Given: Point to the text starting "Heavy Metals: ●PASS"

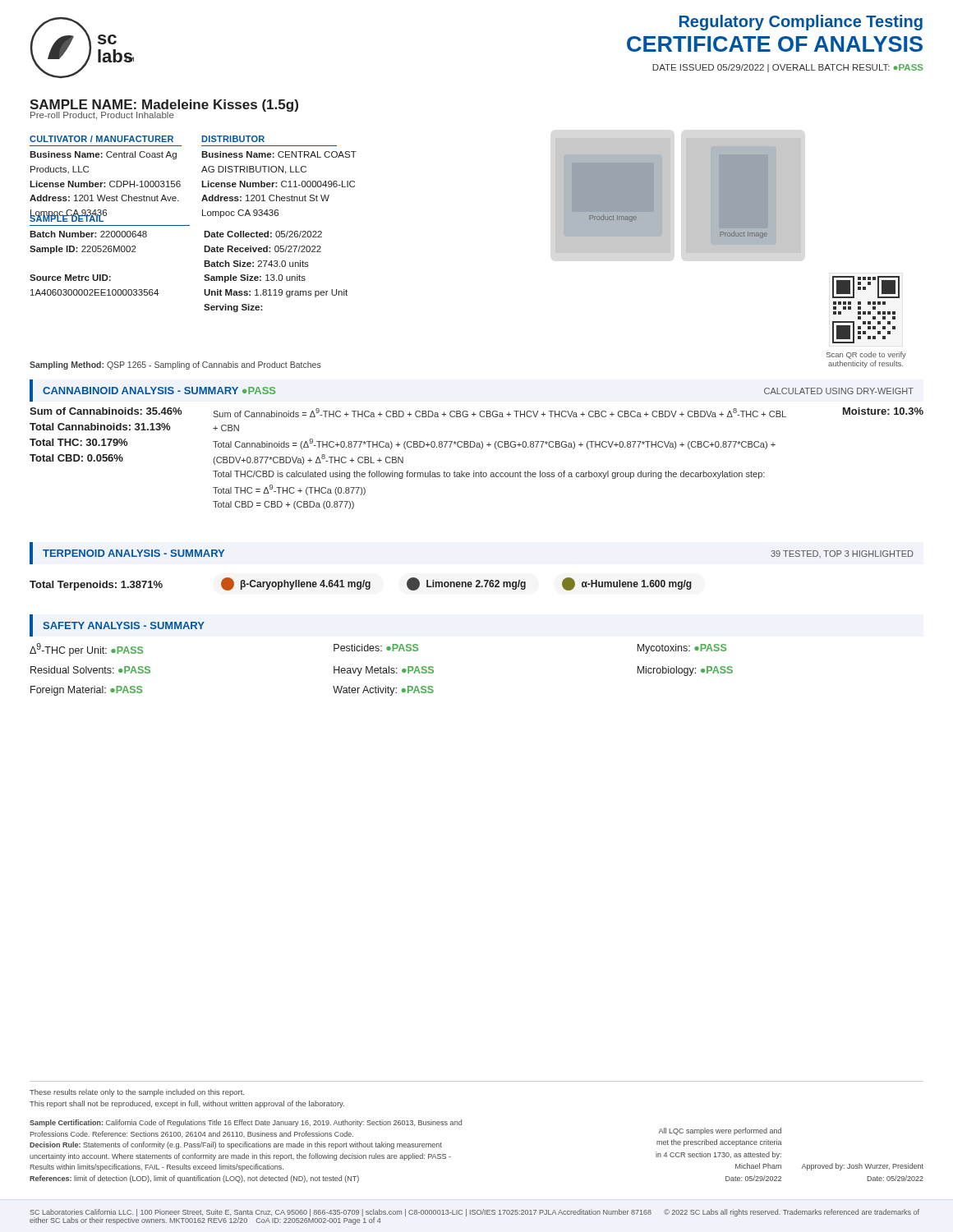Looking at the screenshot, I should point(384,670).
